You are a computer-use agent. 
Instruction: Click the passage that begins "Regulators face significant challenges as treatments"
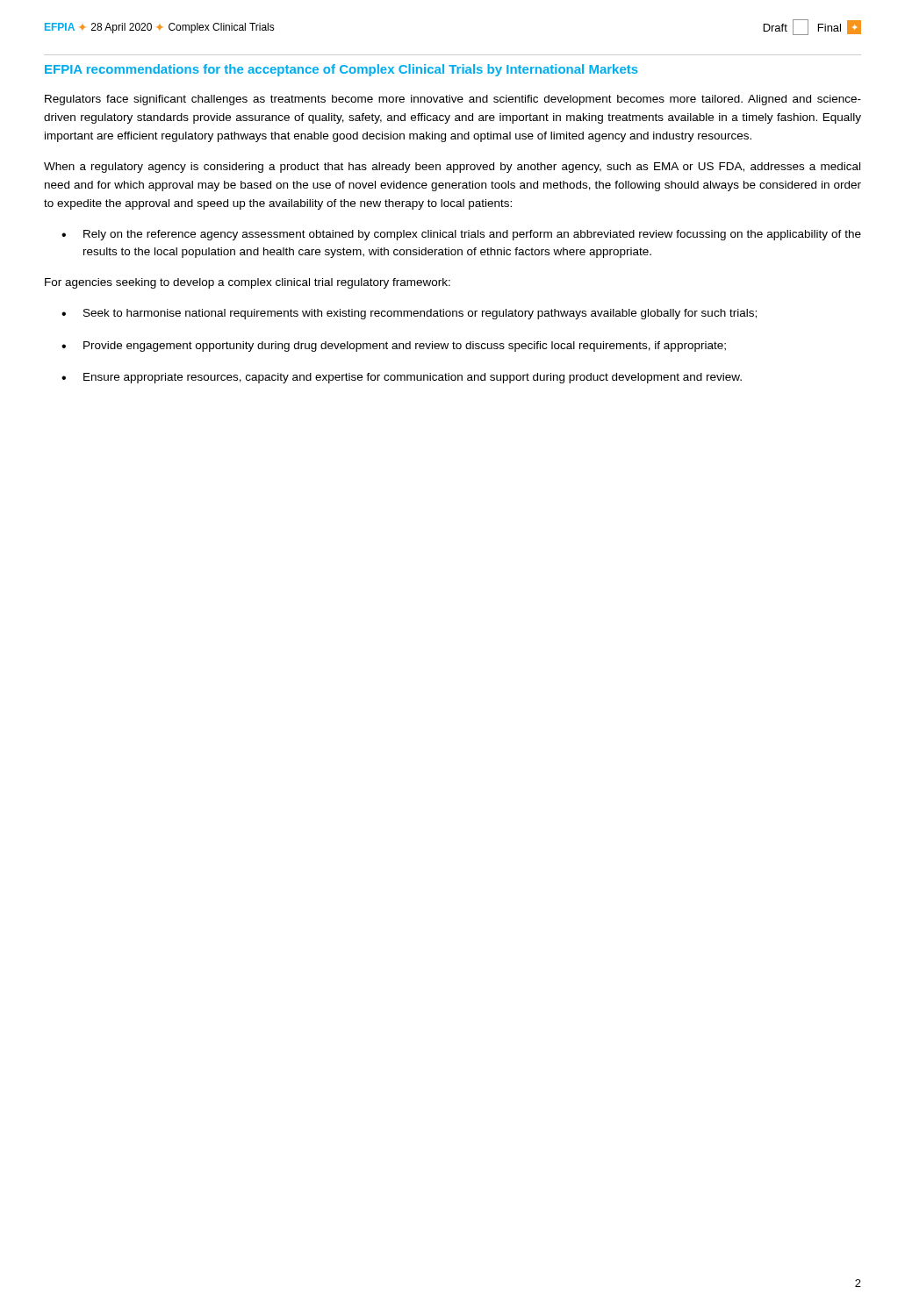click(x=452, y=118)
